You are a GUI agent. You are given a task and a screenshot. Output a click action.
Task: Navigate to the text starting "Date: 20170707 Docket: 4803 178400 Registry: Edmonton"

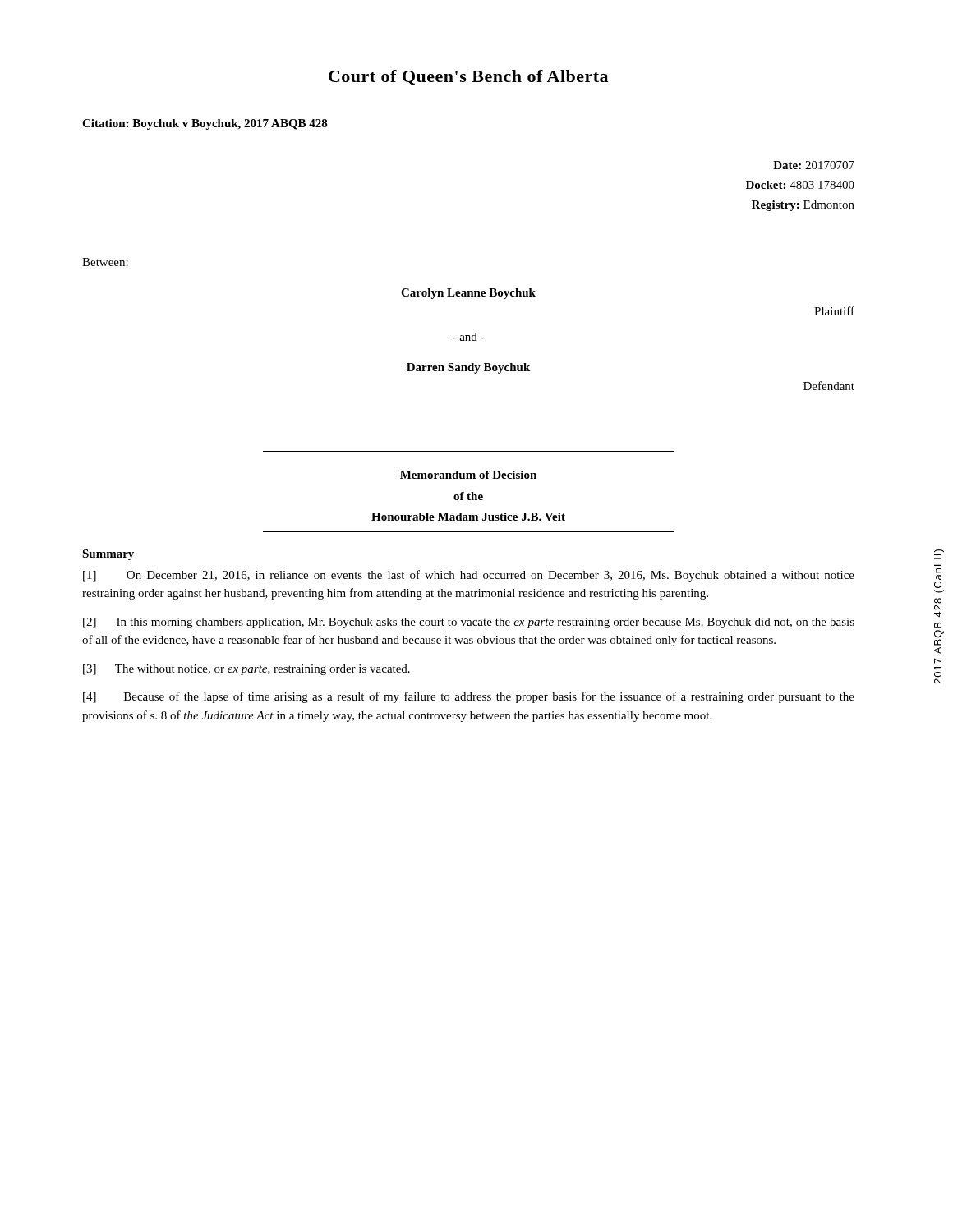point(800,185)
